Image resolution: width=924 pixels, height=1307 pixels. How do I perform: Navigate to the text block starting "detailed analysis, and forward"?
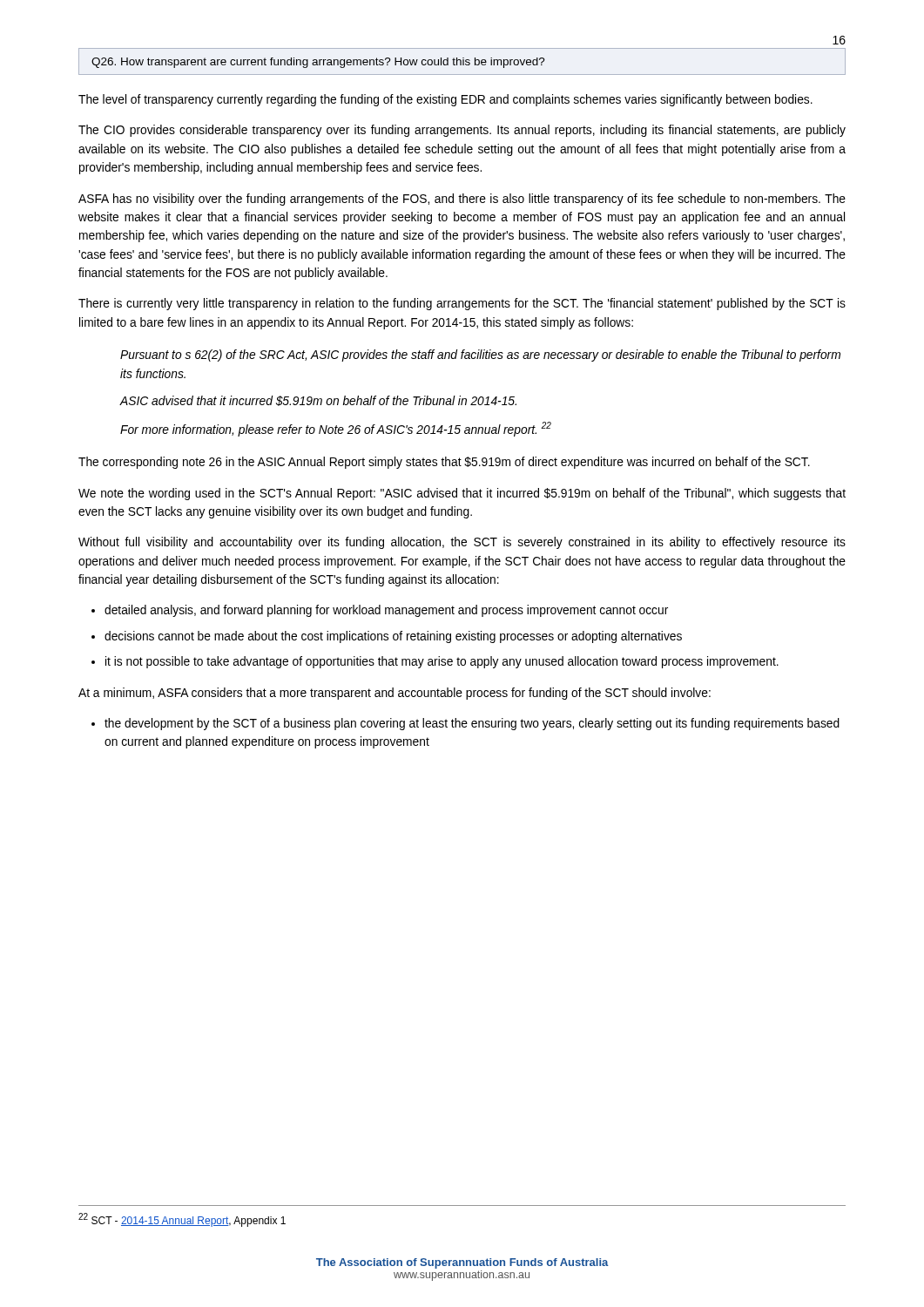(386, 611)
